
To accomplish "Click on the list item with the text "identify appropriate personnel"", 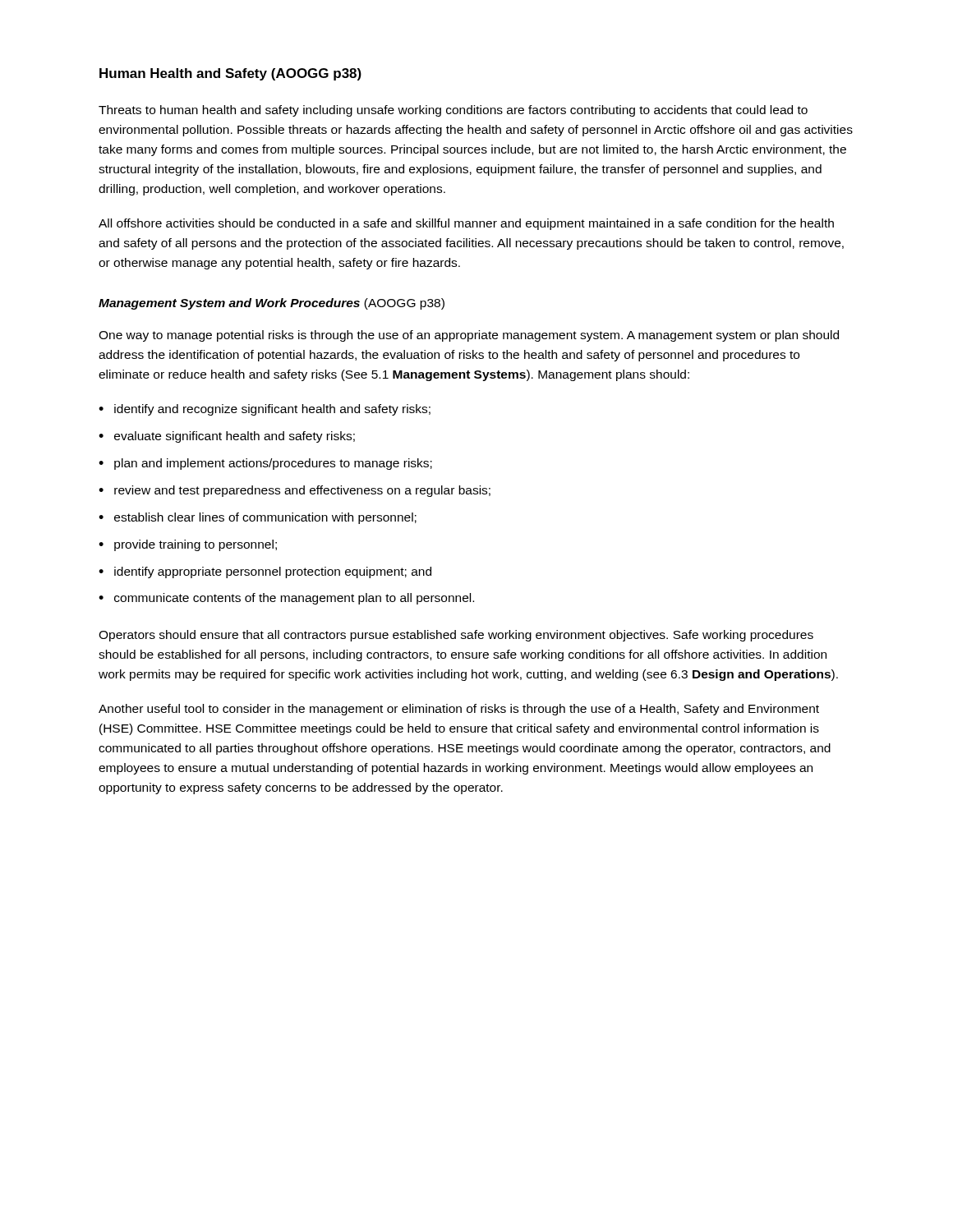I will [273, 571].
